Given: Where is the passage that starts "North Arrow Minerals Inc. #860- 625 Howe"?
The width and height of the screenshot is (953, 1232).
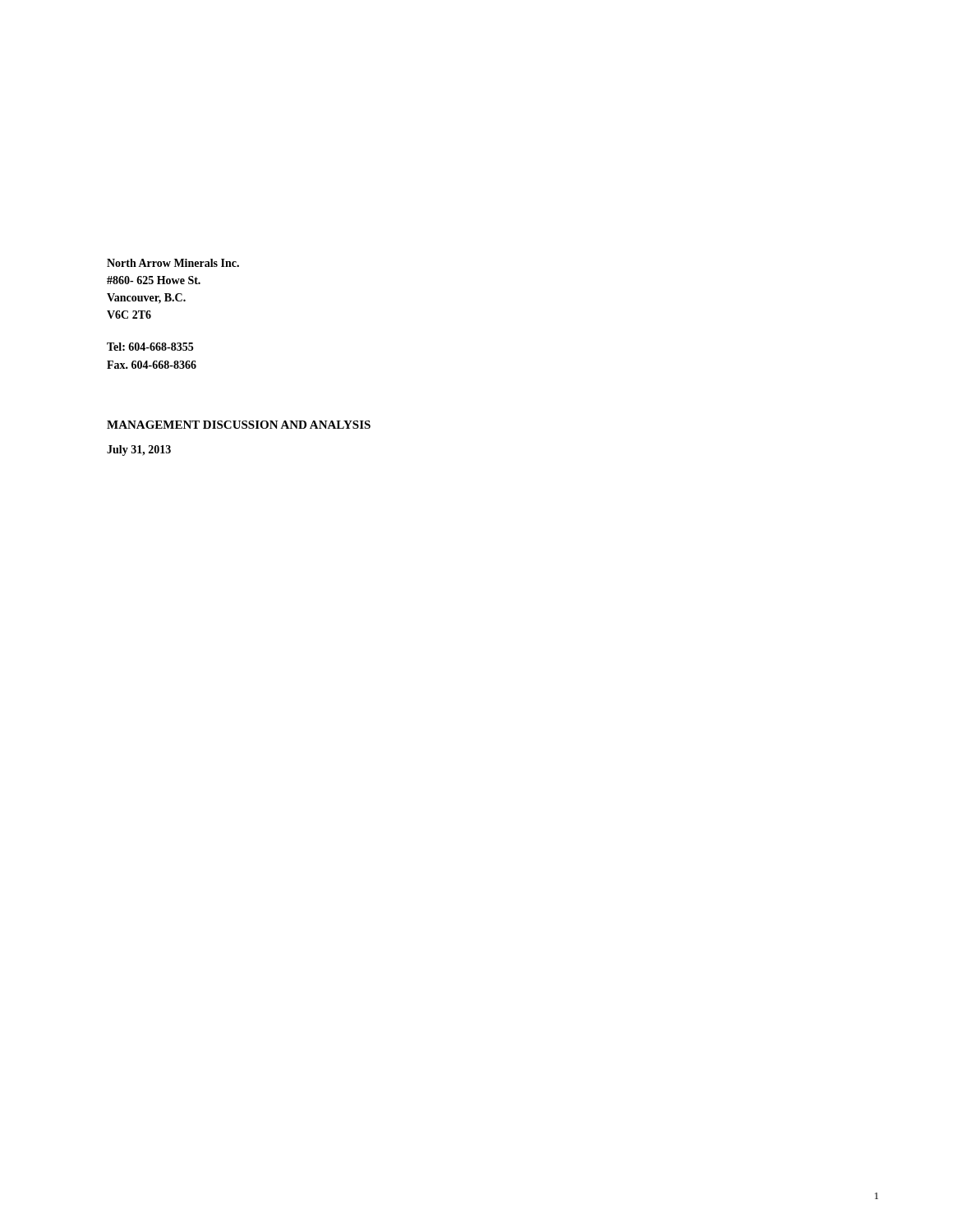Looking at the screenshot, I should tap(173, 289).
